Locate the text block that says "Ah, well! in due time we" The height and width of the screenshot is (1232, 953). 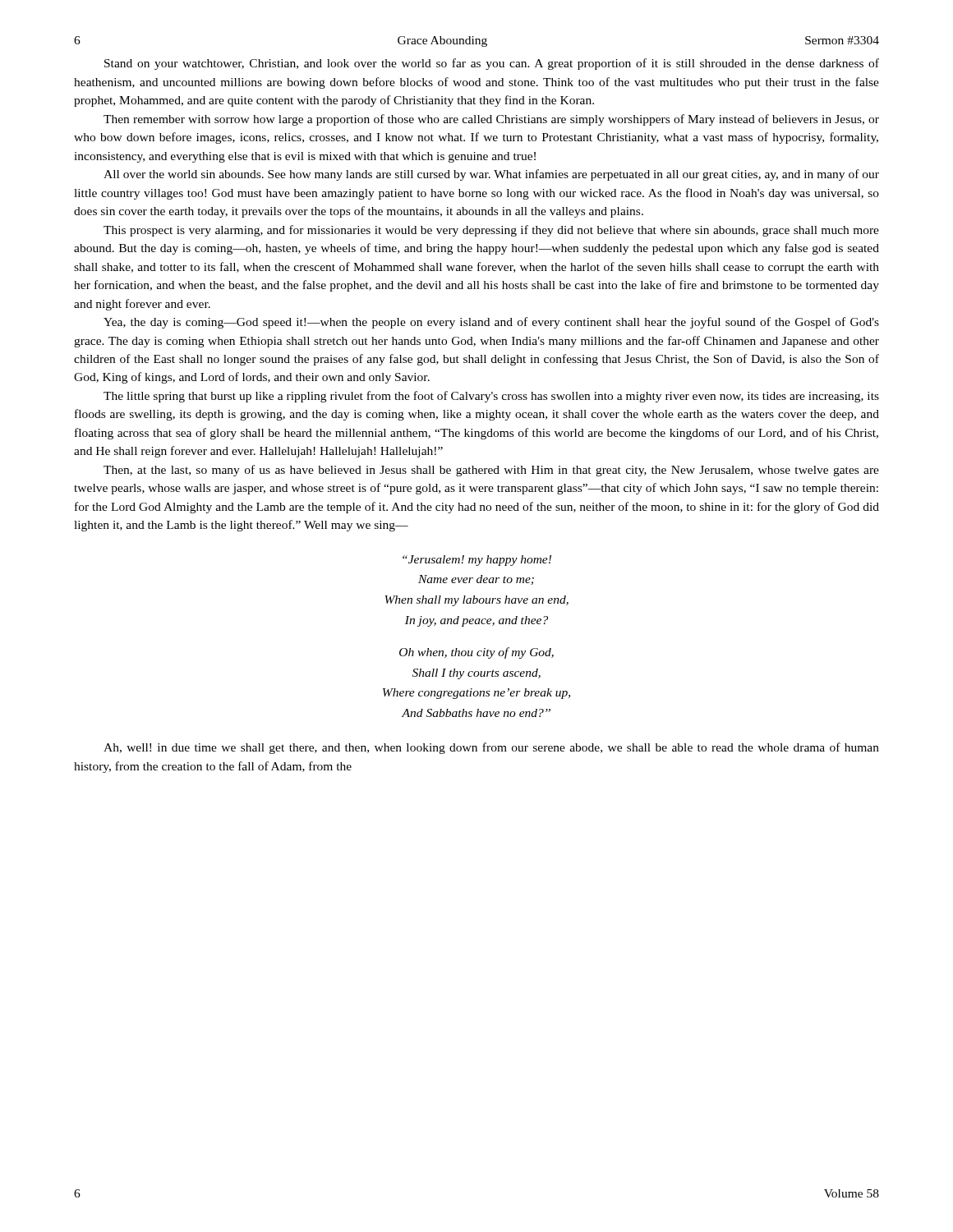click(x=476, y=756)
